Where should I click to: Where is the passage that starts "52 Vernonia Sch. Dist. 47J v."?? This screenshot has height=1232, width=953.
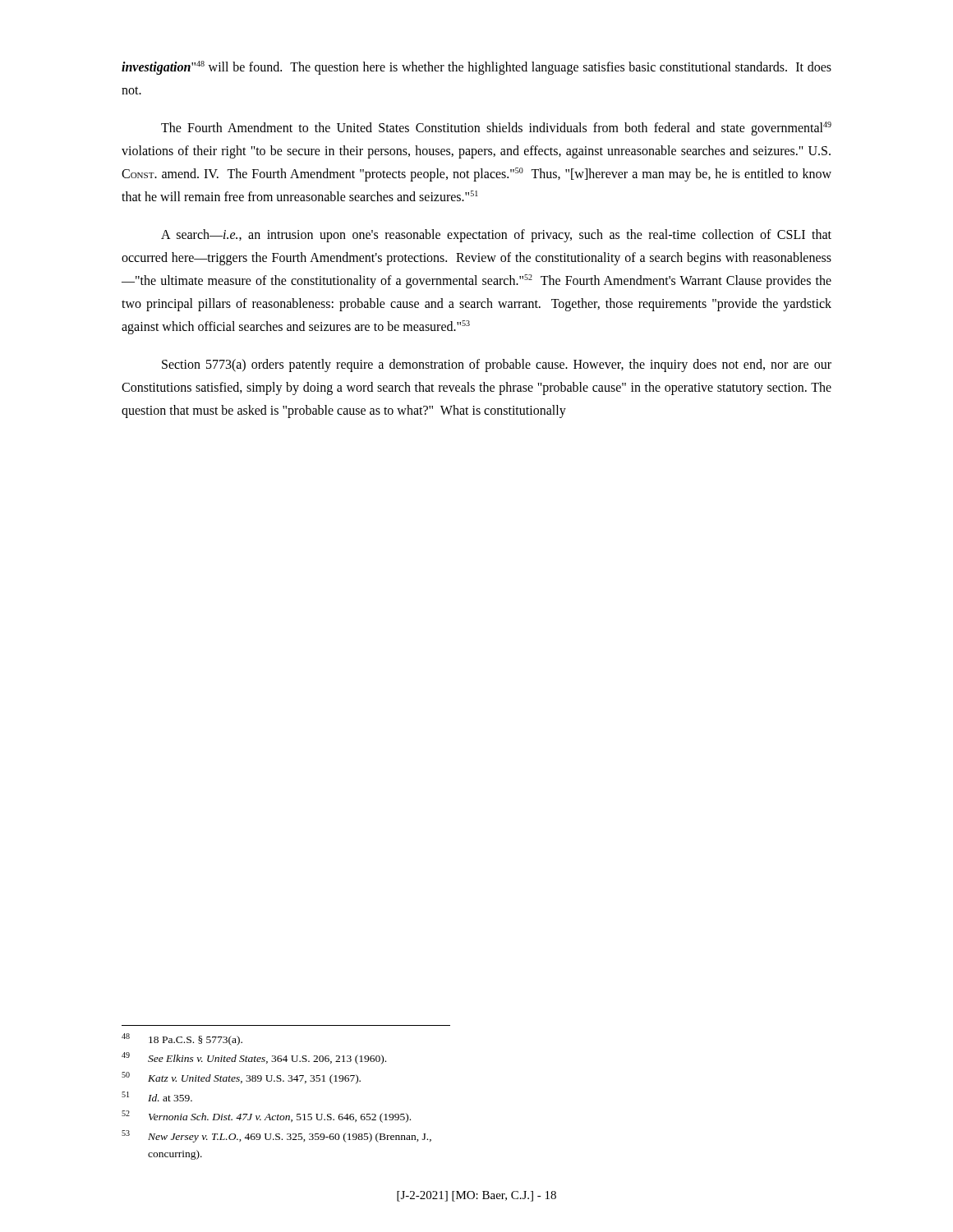click(x=286, y=1117)
